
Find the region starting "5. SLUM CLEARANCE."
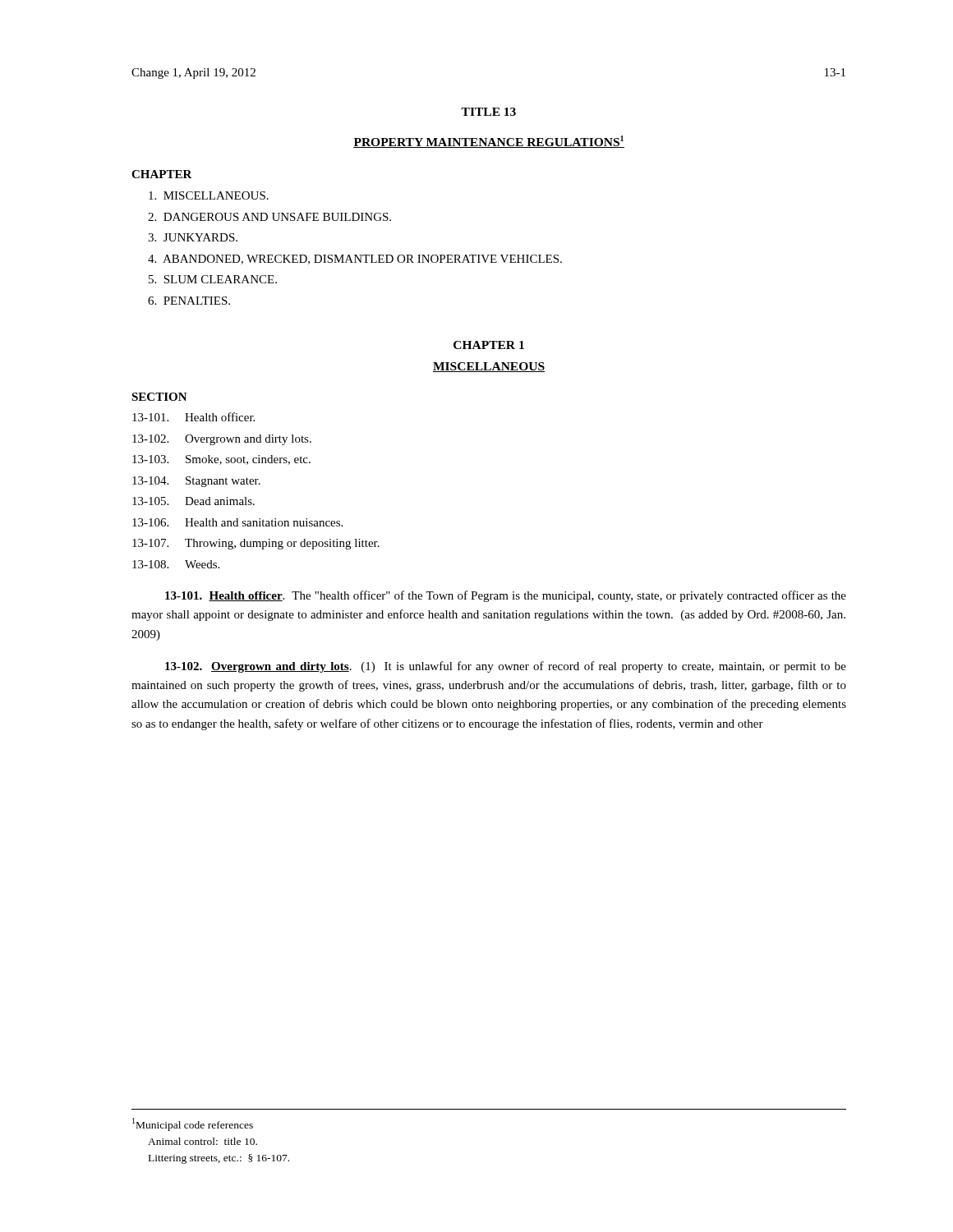pos(213,279)
